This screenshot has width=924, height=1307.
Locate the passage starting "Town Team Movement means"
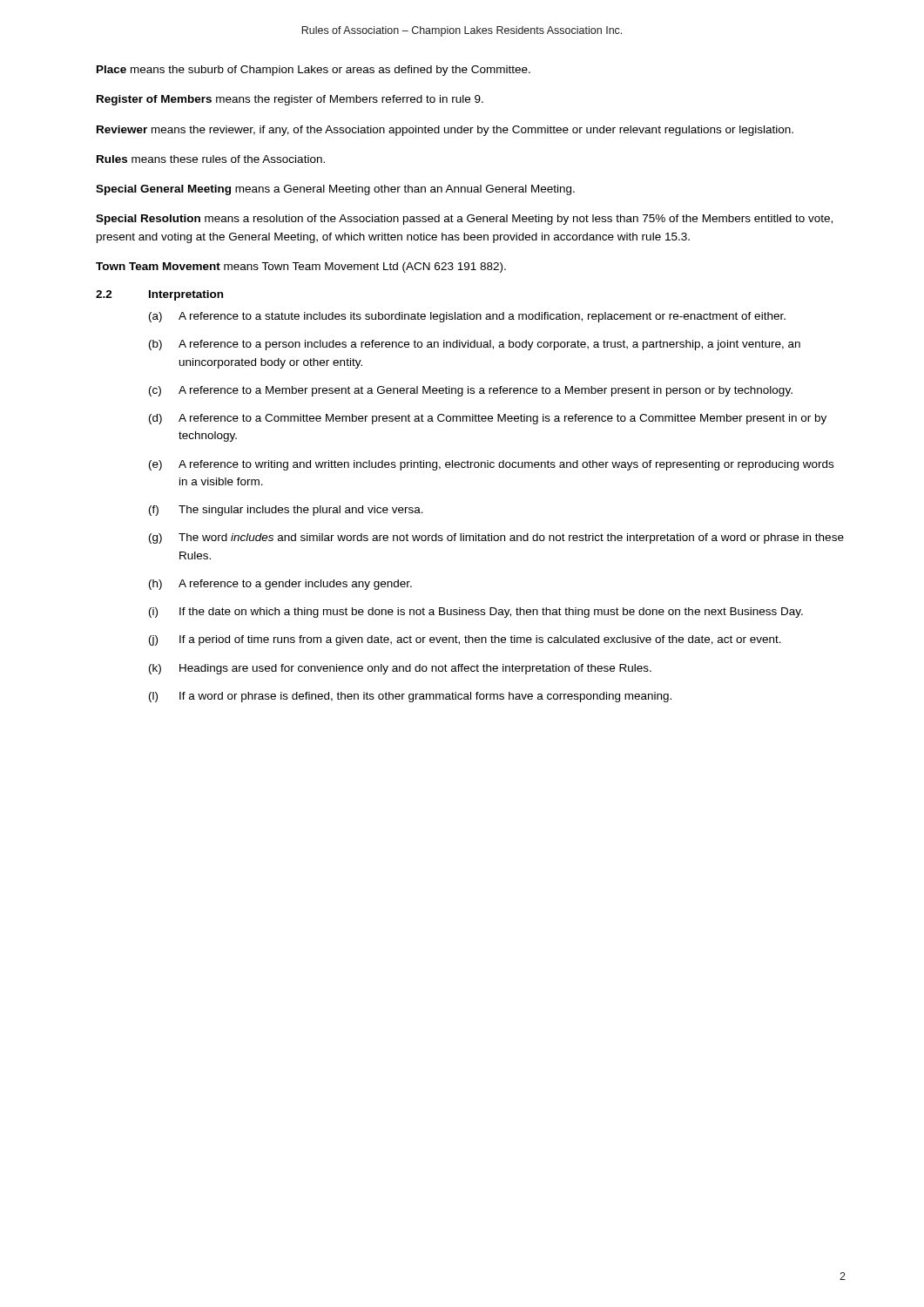(301, 266)
